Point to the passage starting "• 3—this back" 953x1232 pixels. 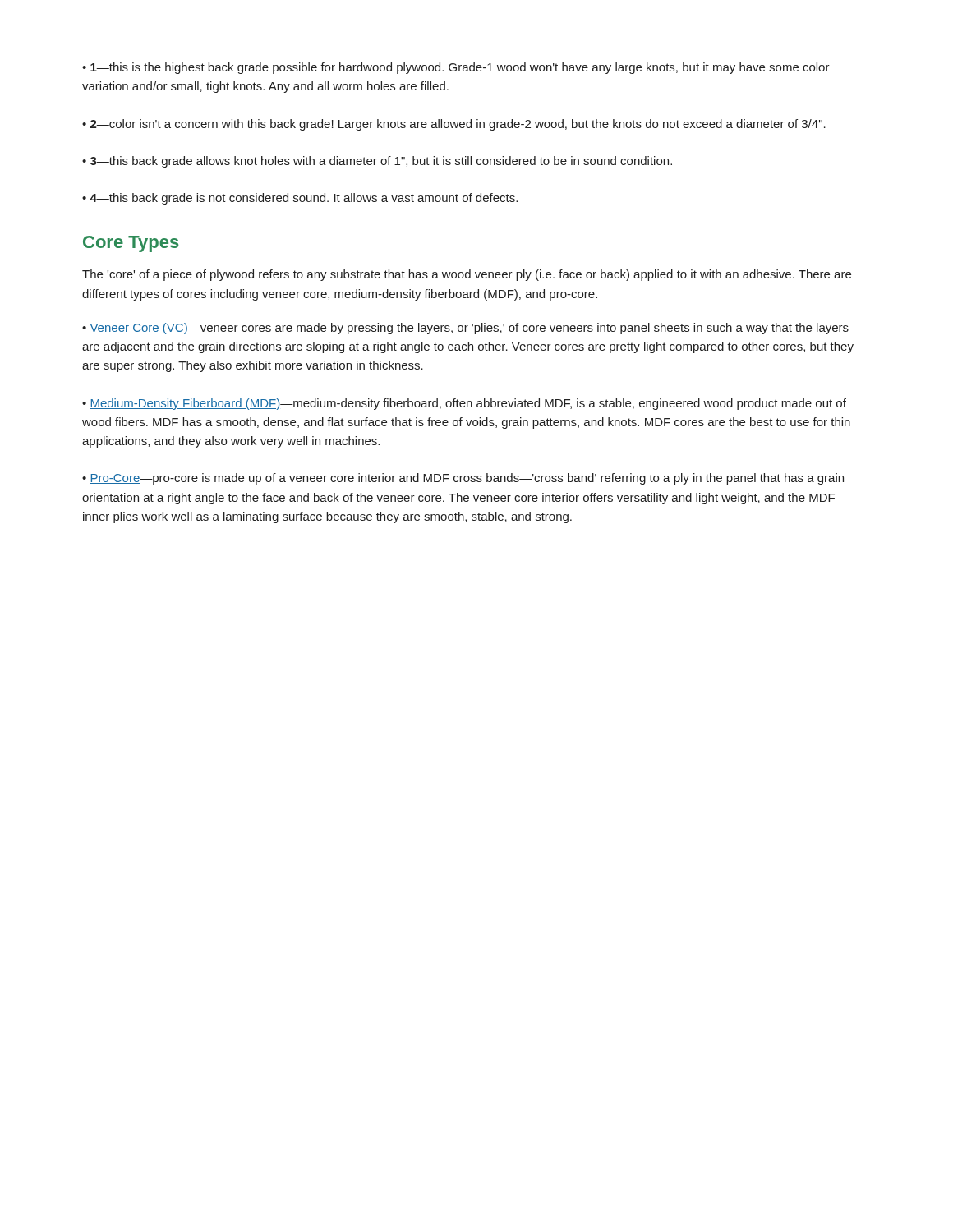(378, 160)
